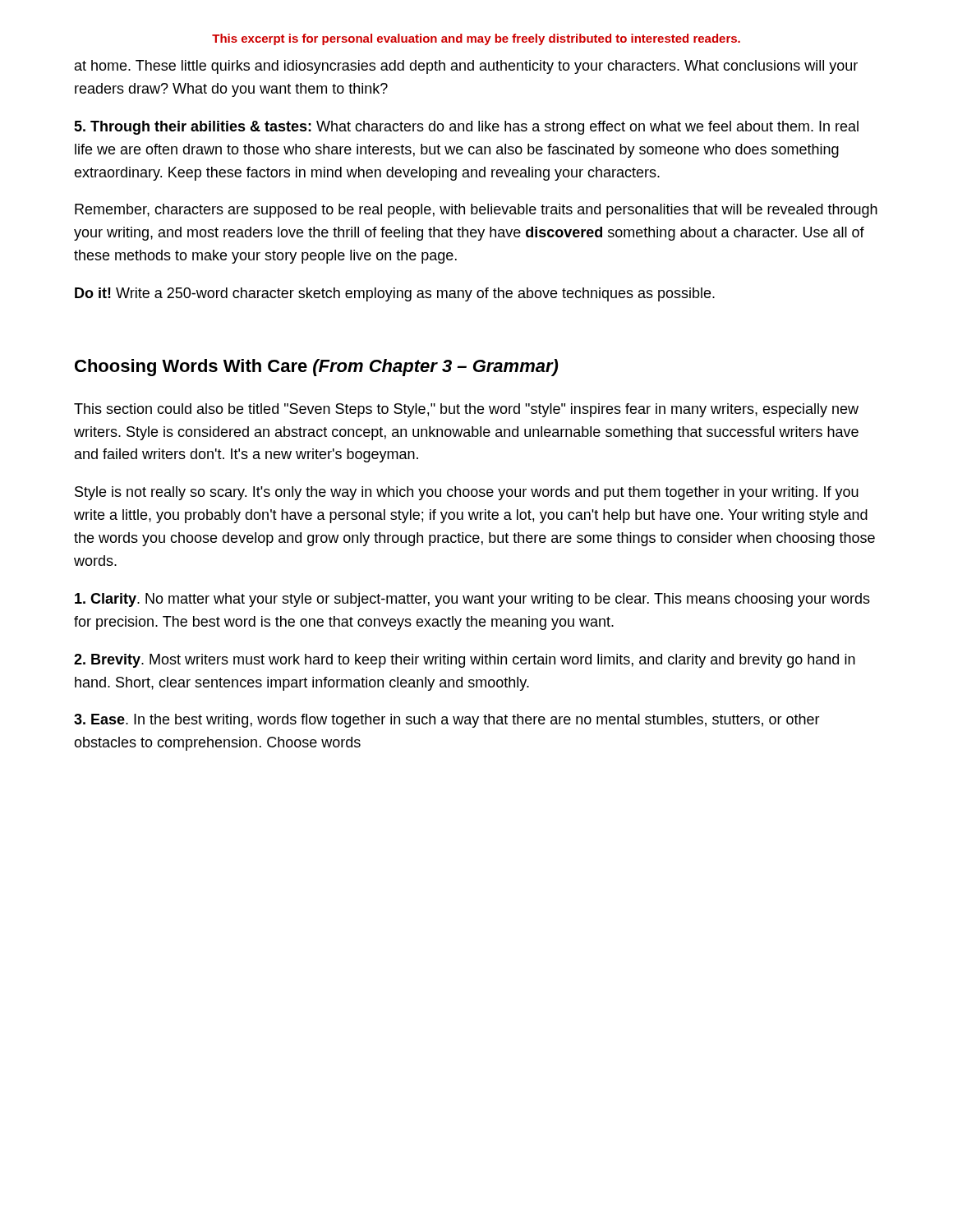Locate the region starting "5. Through their"
The width and height of the screenshot is (953, 1232).
click(x=467, y=149)
